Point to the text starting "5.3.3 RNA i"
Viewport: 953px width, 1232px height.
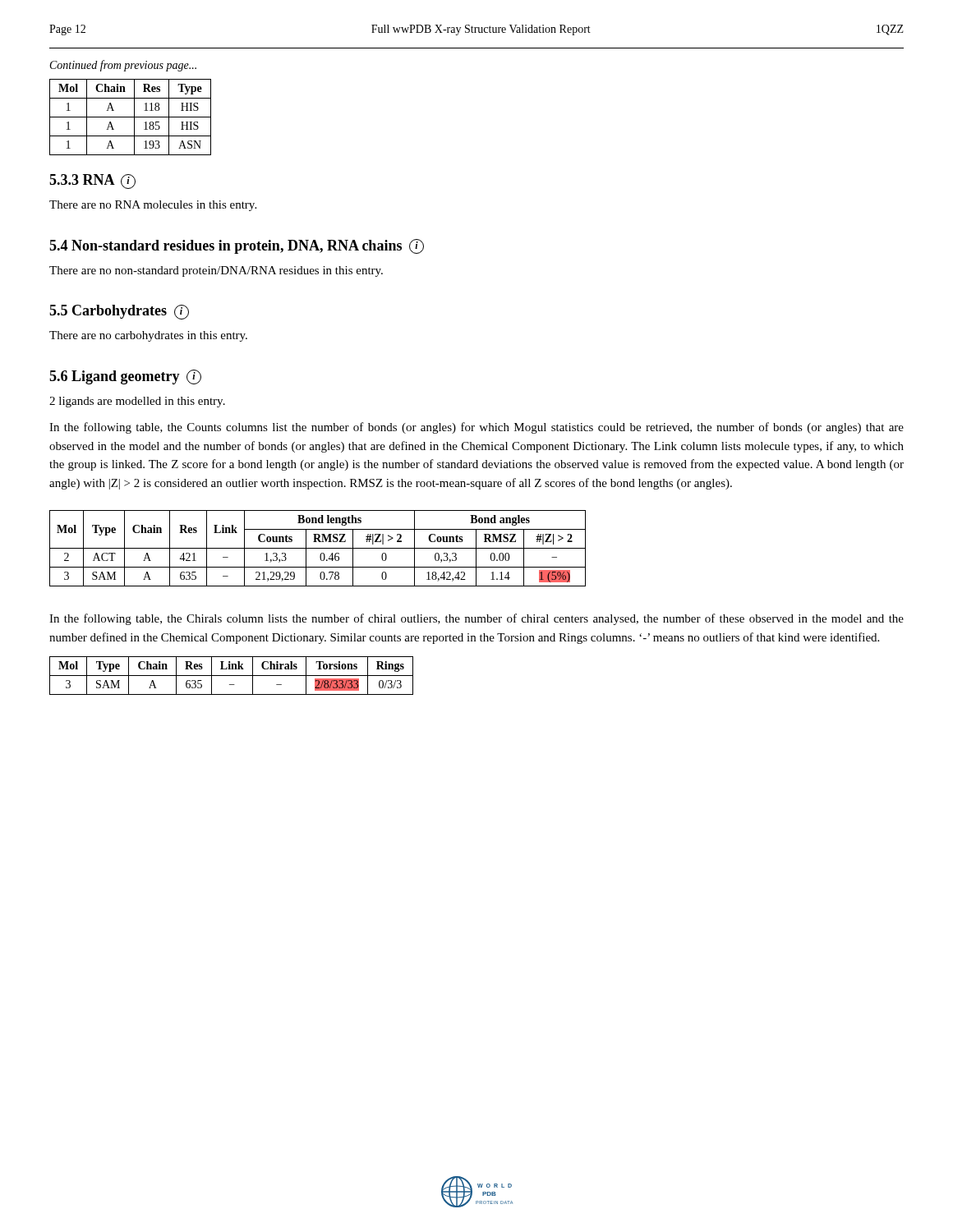pos(92,180)
